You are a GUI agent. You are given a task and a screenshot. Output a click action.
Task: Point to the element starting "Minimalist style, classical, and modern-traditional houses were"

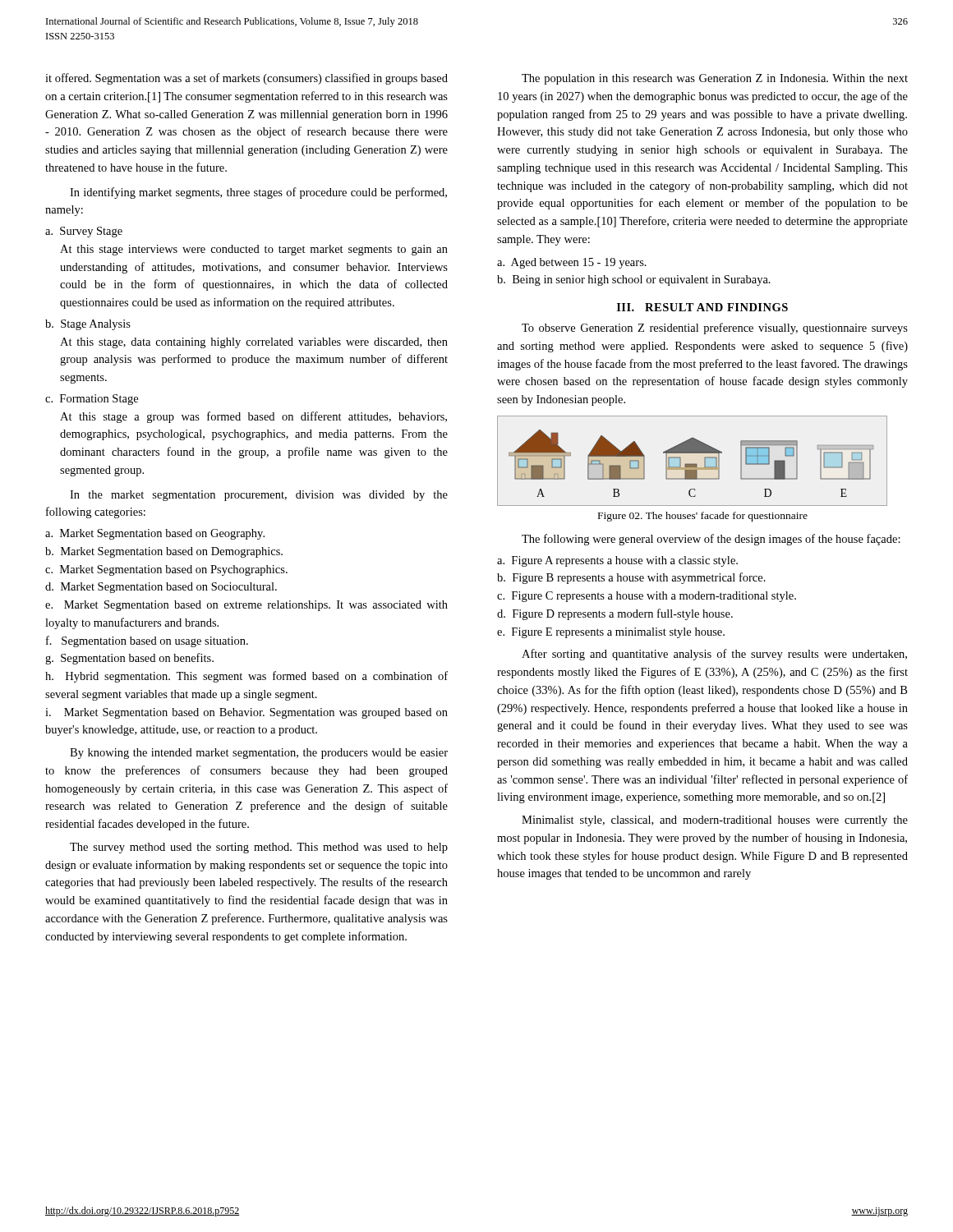[x=702, y=847]
